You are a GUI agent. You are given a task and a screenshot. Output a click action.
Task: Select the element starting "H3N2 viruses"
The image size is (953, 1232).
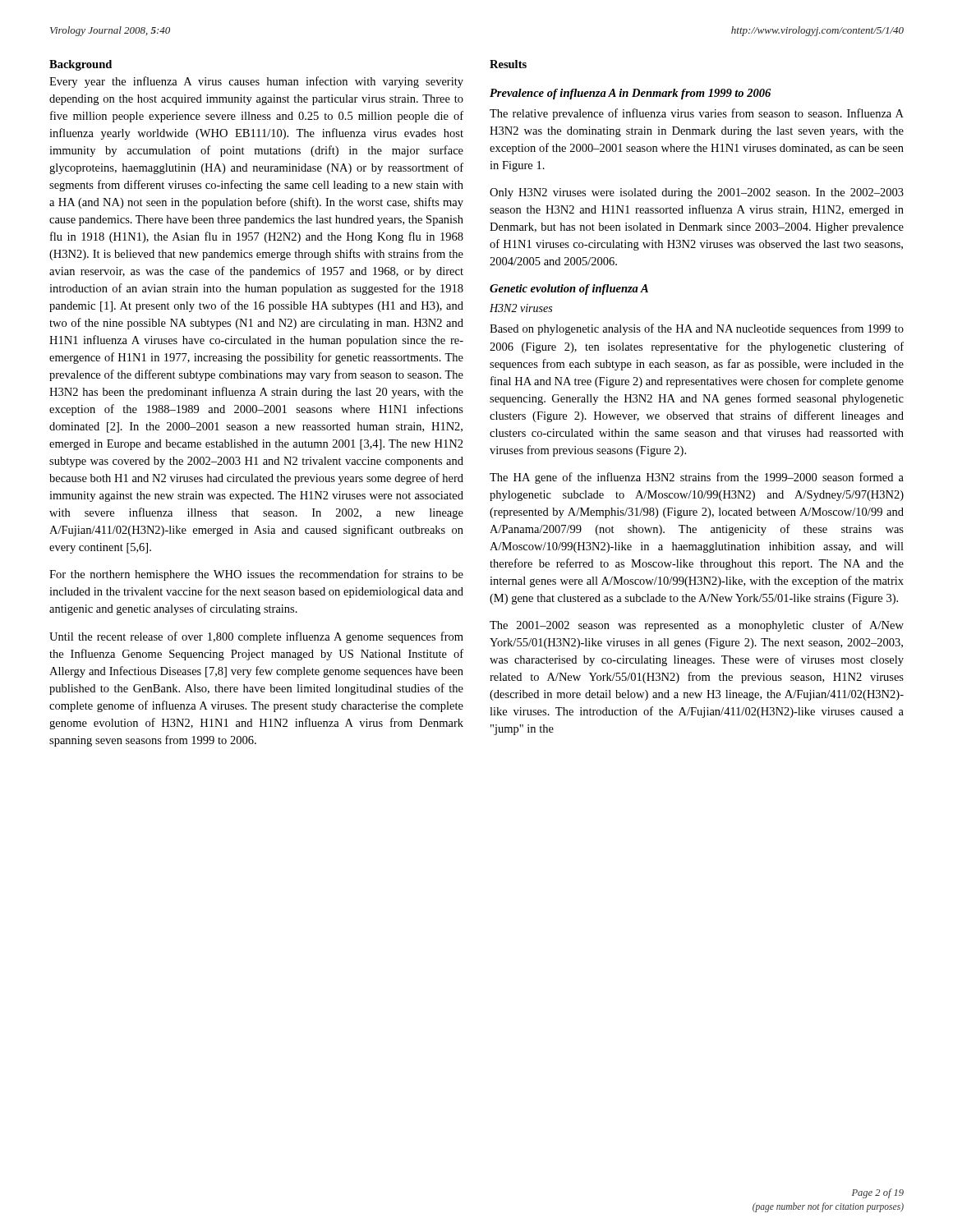point(521,309)
